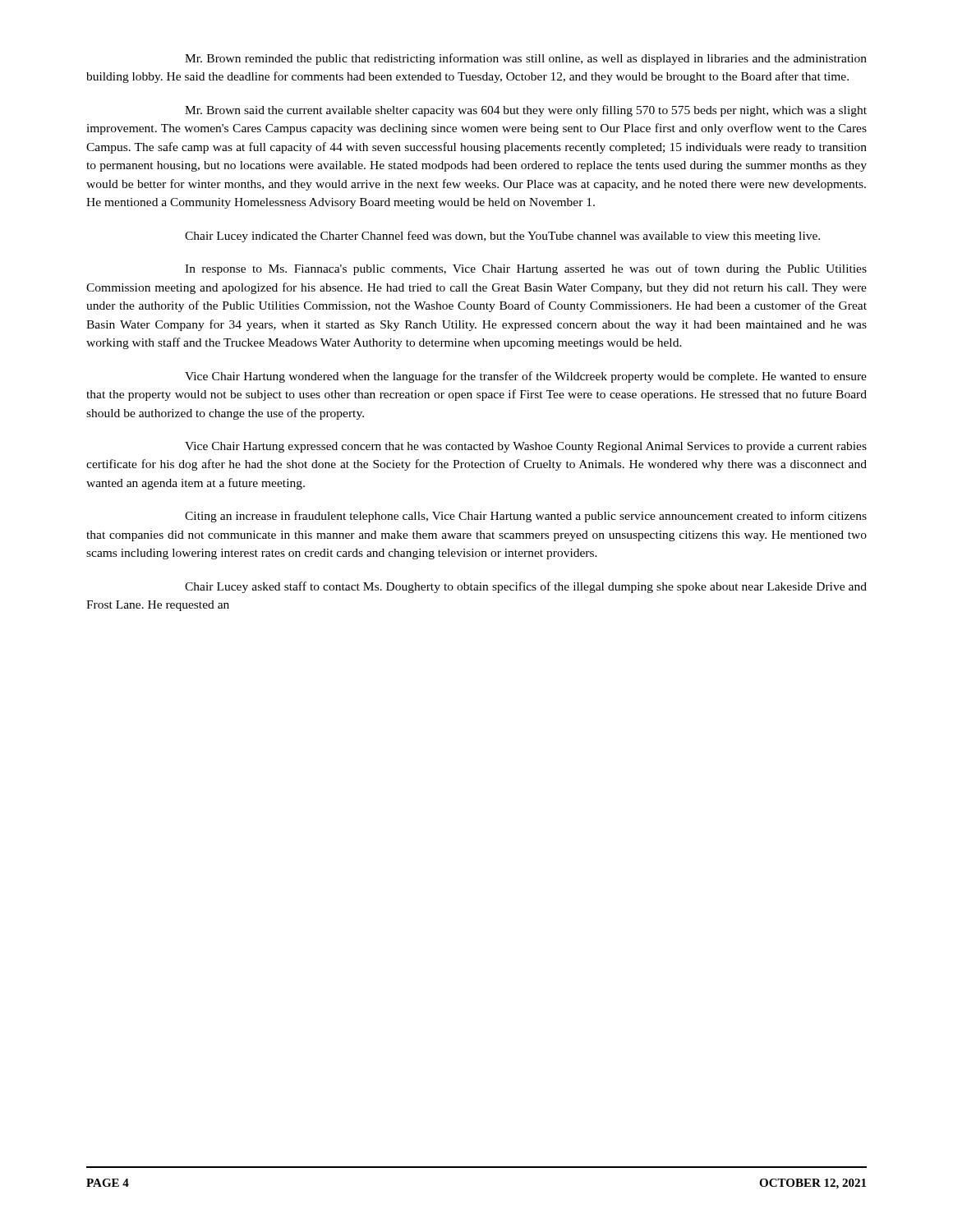Locate the region starting "Vice Chair Hartung expressed concern that he"
Viewport: 953px width, 1232px height.
click(476, 464)
